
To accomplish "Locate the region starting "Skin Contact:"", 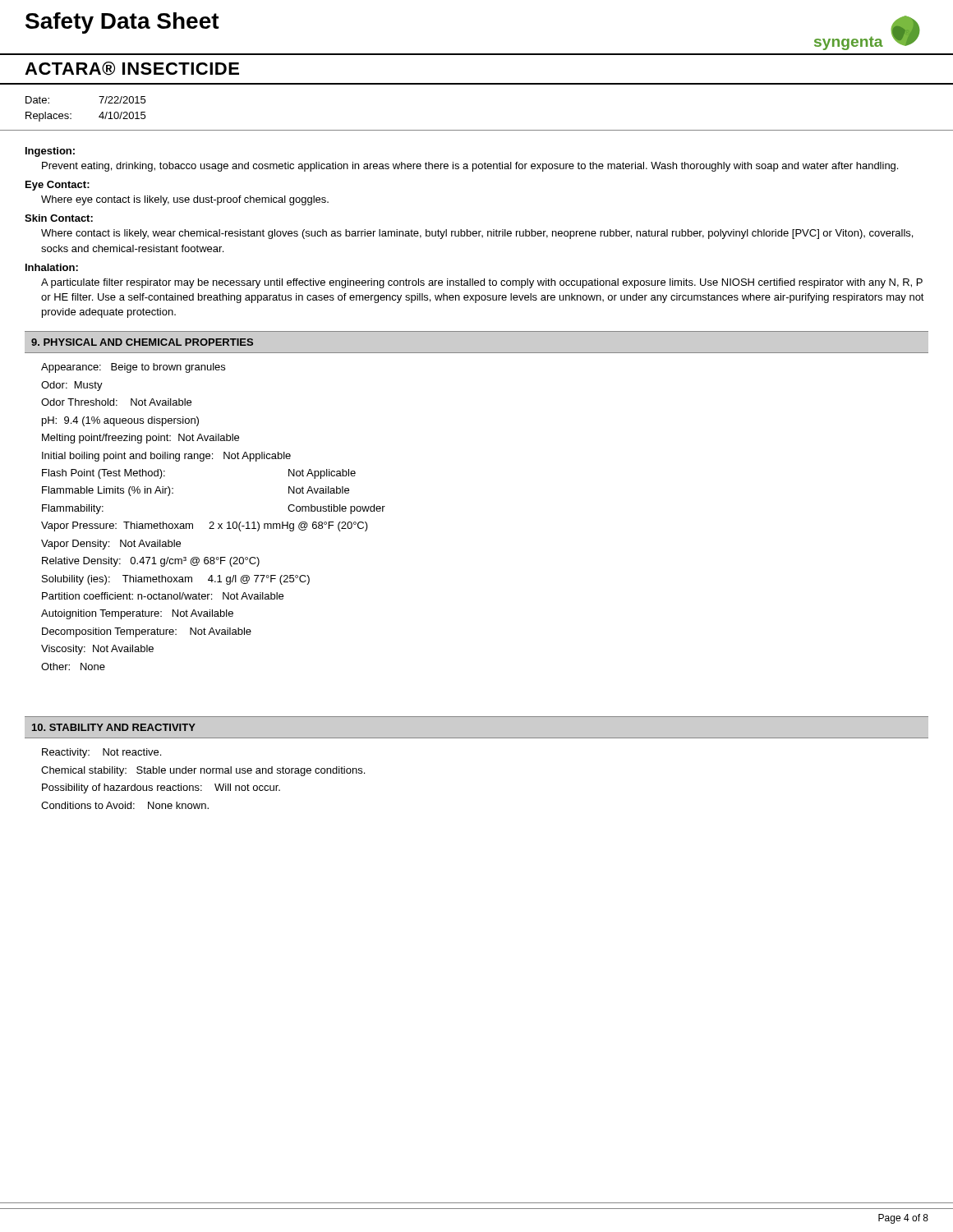I will click(x=59, y=218).
